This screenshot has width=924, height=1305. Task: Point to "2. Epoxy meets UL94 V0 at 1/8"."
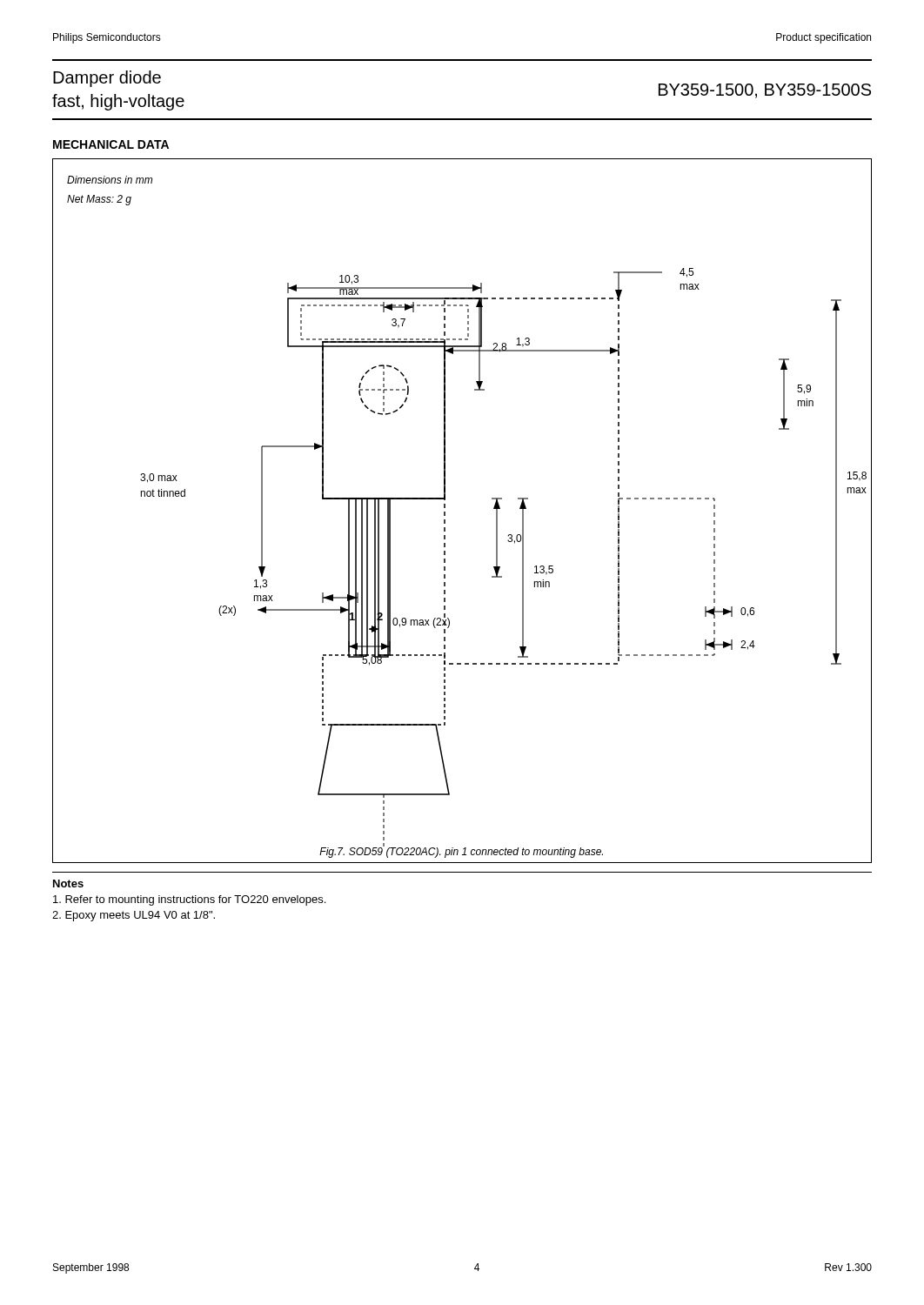coord(134,915)
